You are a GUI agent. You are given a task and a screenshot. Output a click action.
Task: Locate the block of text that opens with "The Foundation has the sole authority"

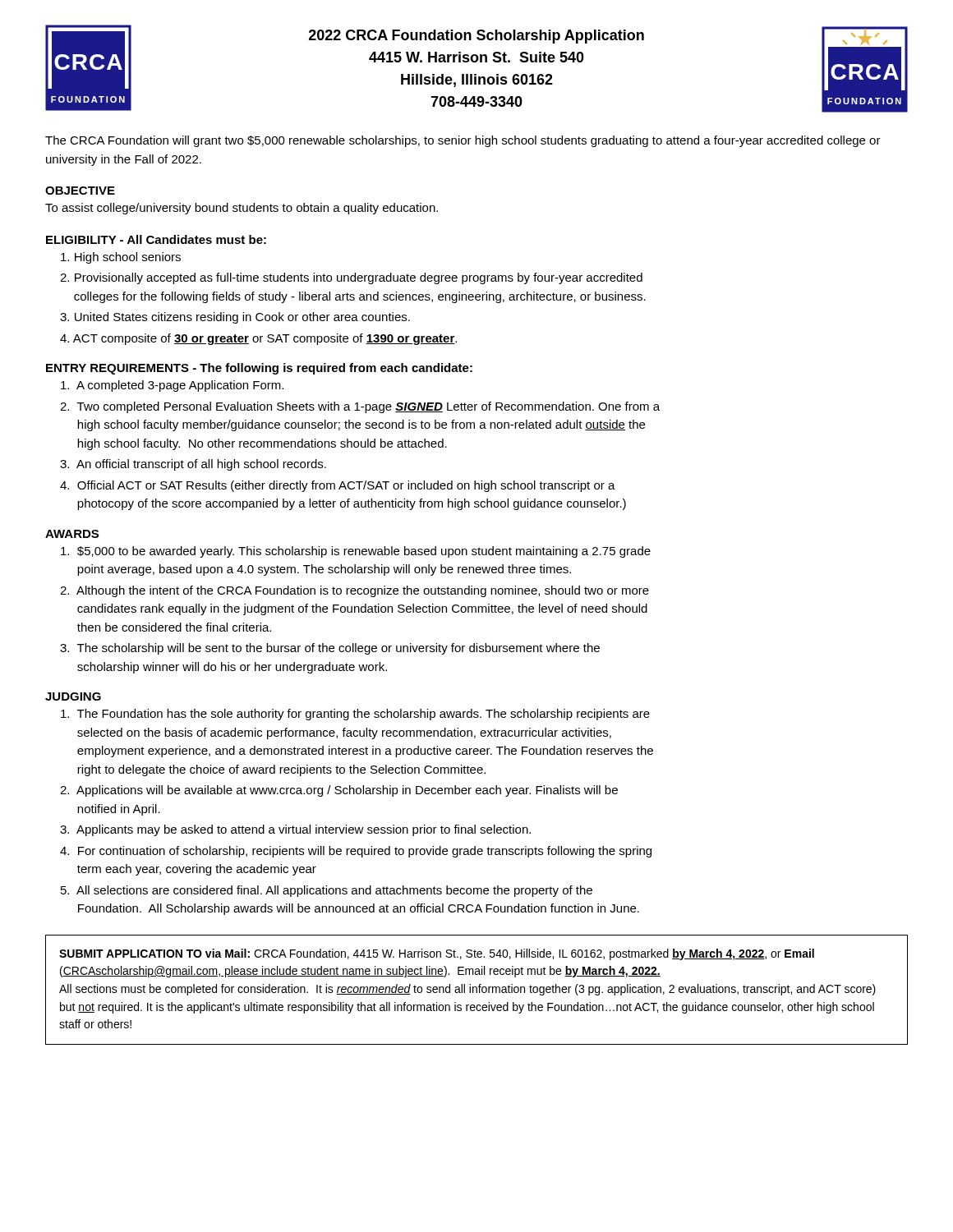point(357,741)
